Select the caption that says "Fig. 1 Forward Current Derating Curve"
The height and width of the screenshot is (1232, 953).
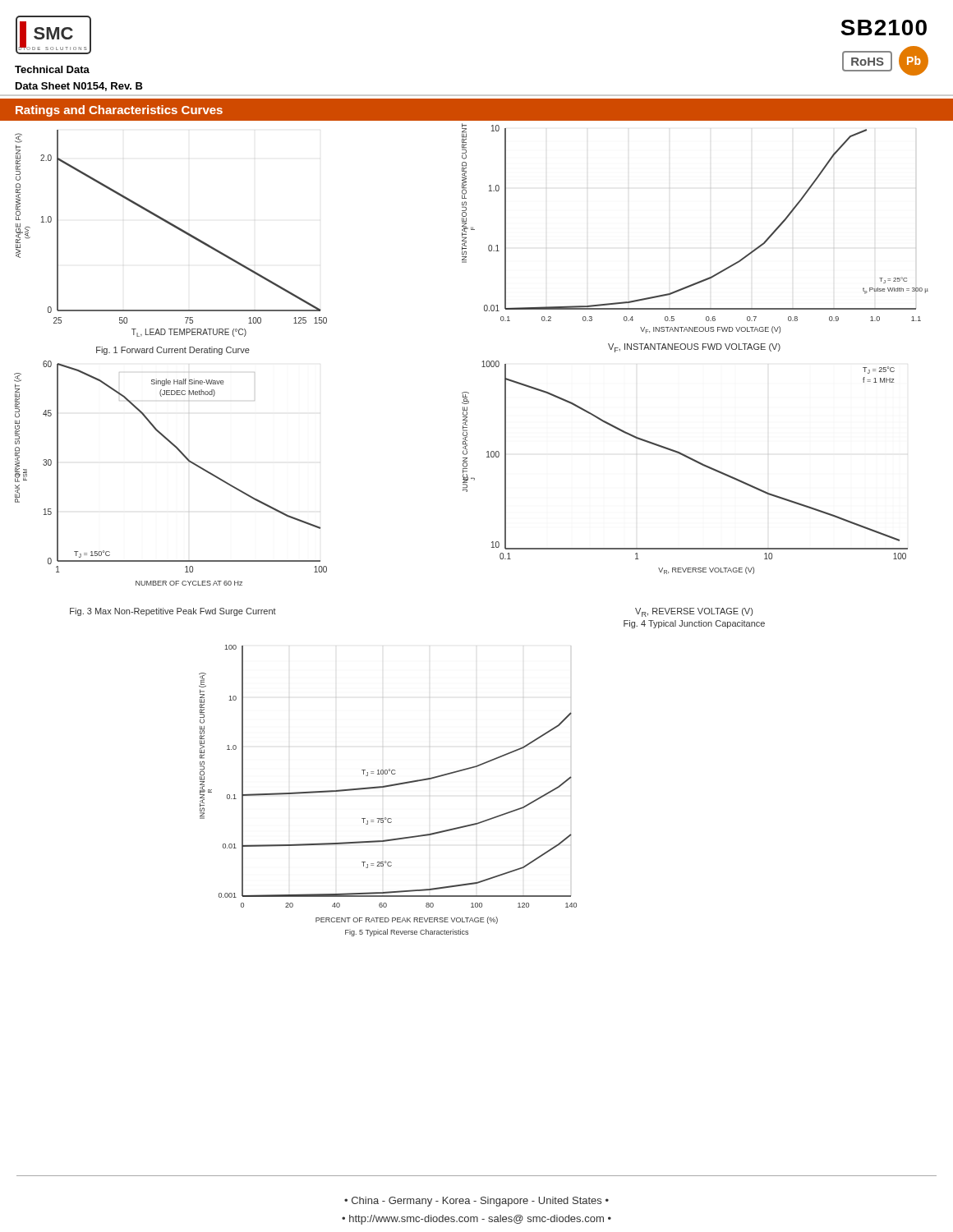172,350
